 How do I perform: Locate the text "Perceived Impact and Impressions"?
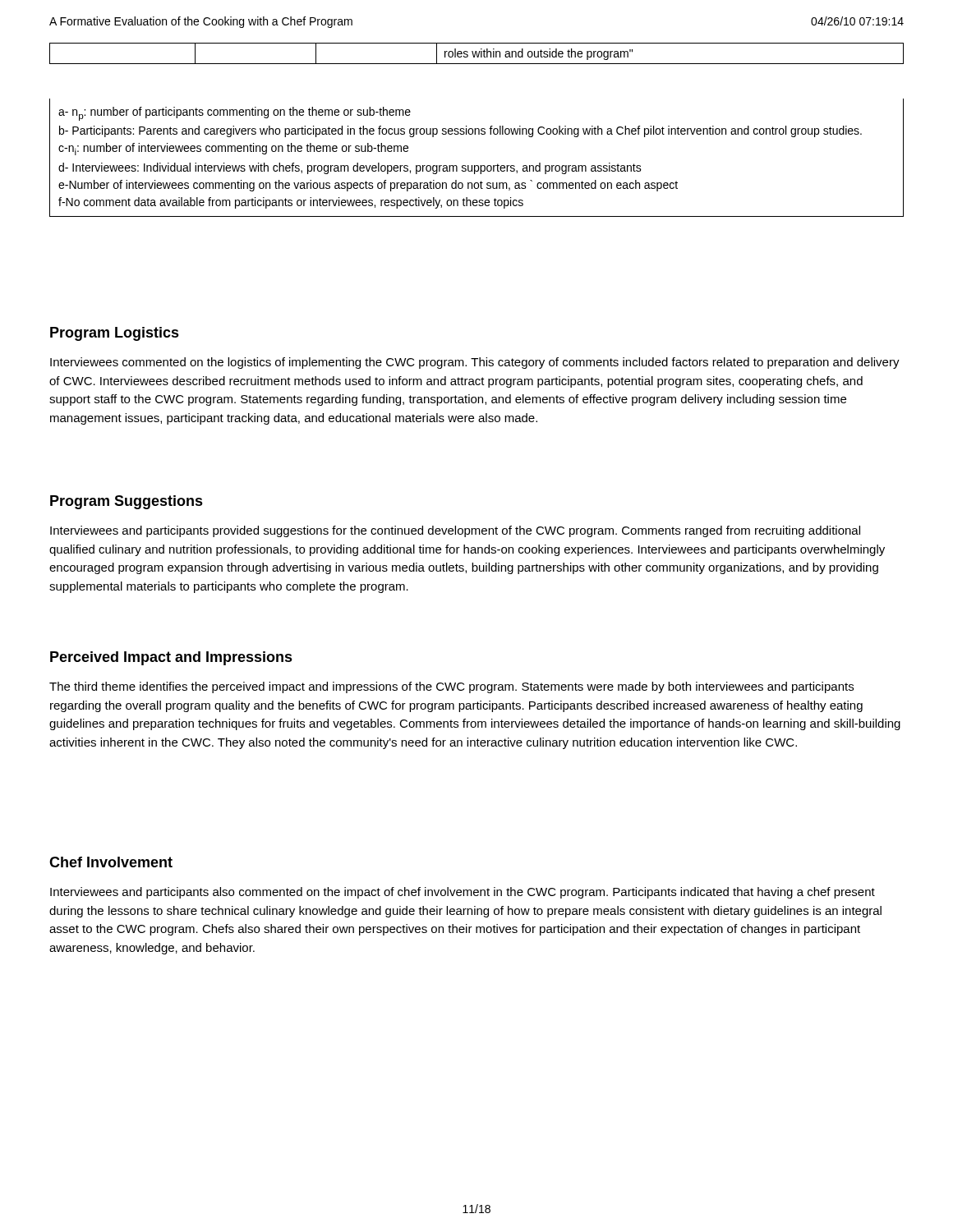tap(171, 657)
